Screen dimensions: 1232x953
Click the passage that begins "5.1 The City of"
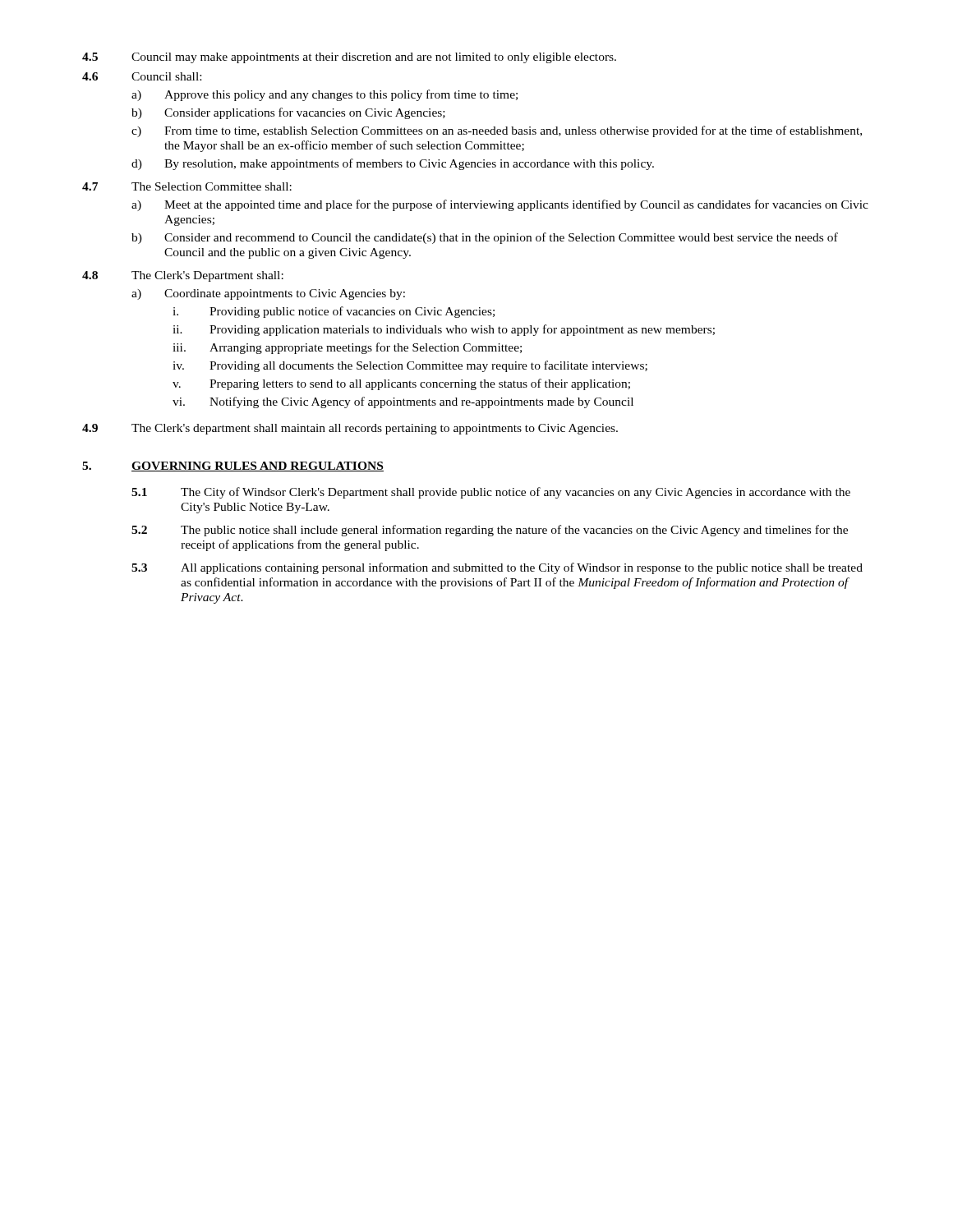pos(501,499)
